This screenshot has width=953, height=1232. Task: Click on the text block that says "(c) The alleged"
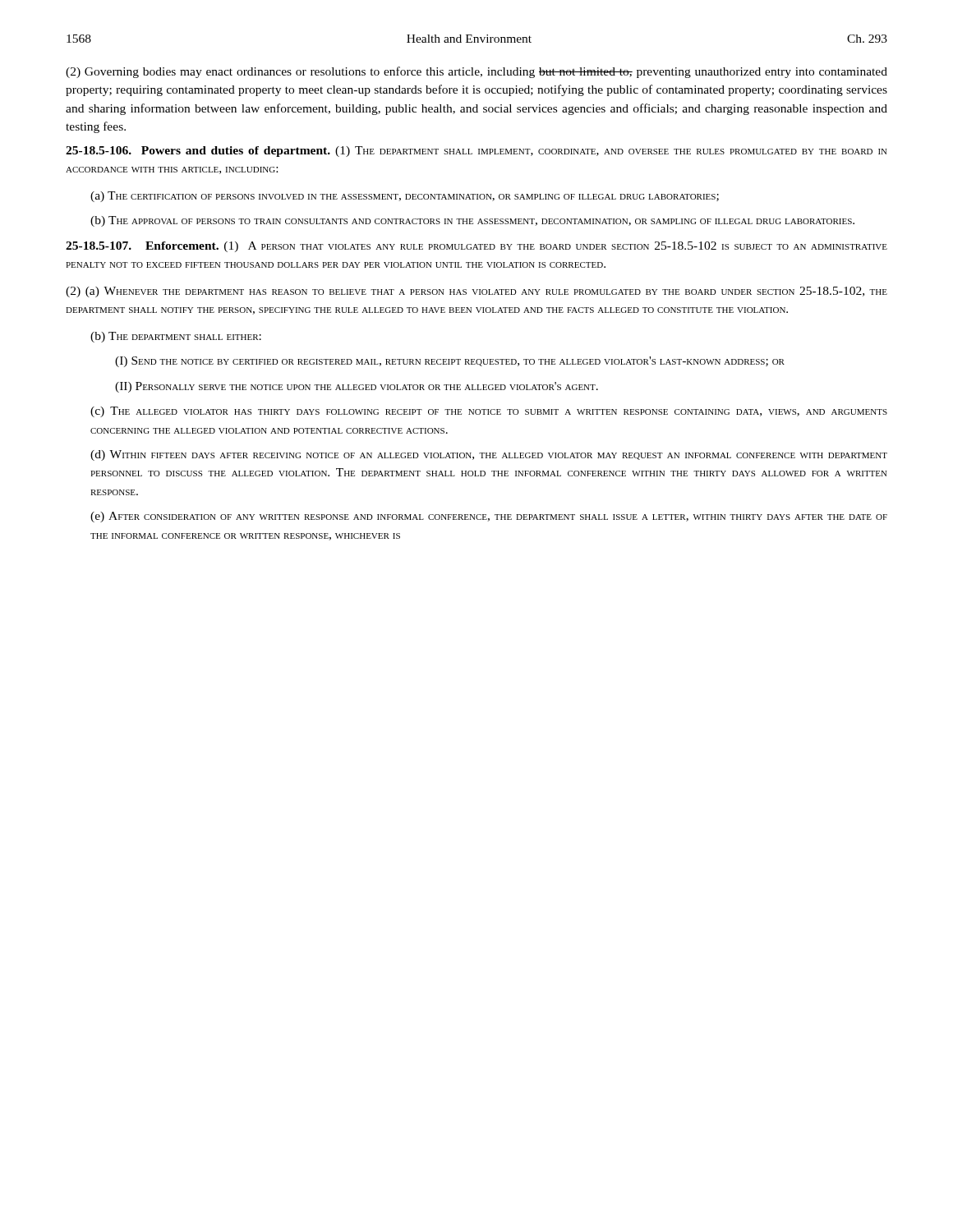[489, 420]
